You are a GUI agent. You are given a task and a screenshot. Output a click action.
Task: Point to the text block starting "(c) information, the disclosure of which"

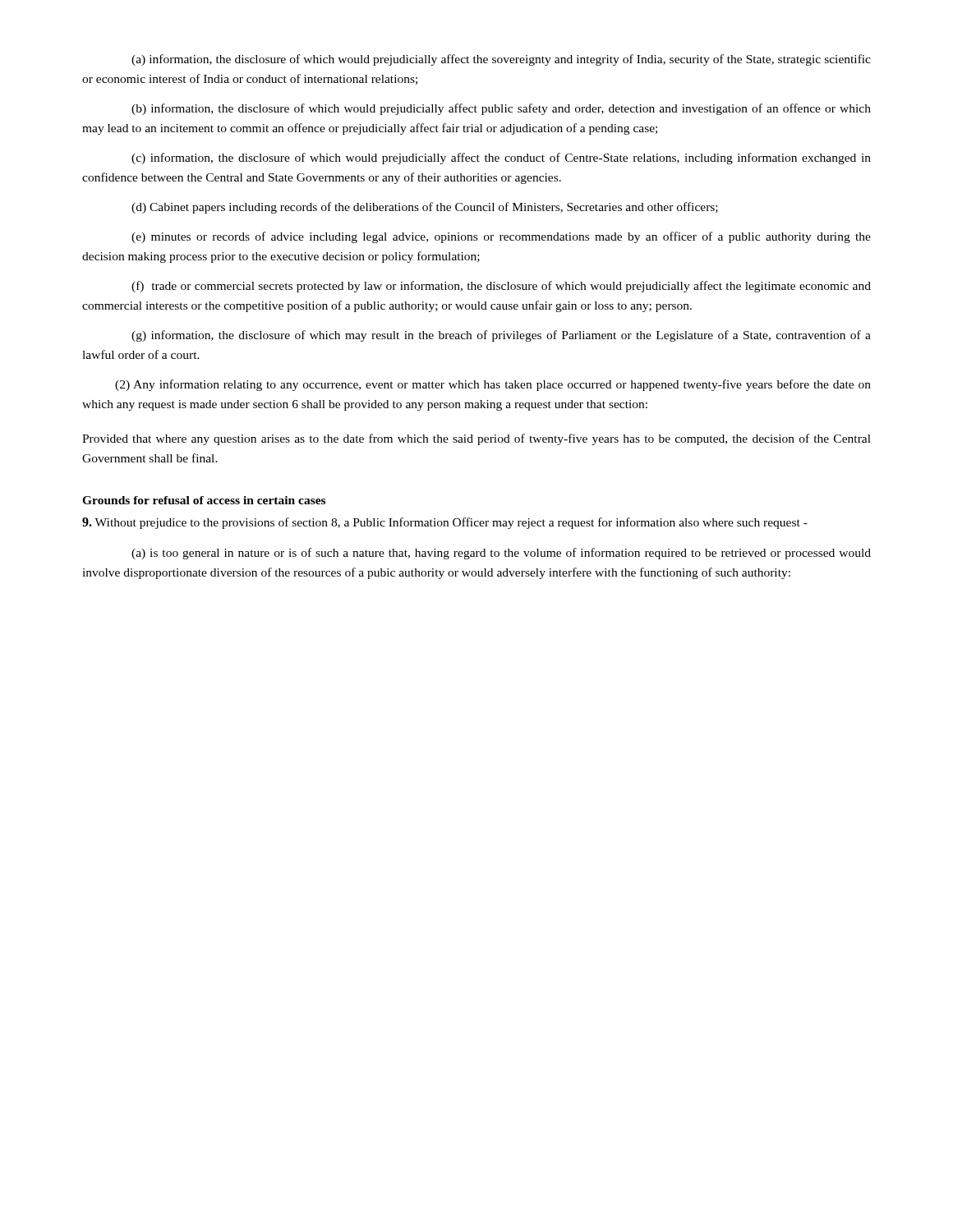(476, 167)
